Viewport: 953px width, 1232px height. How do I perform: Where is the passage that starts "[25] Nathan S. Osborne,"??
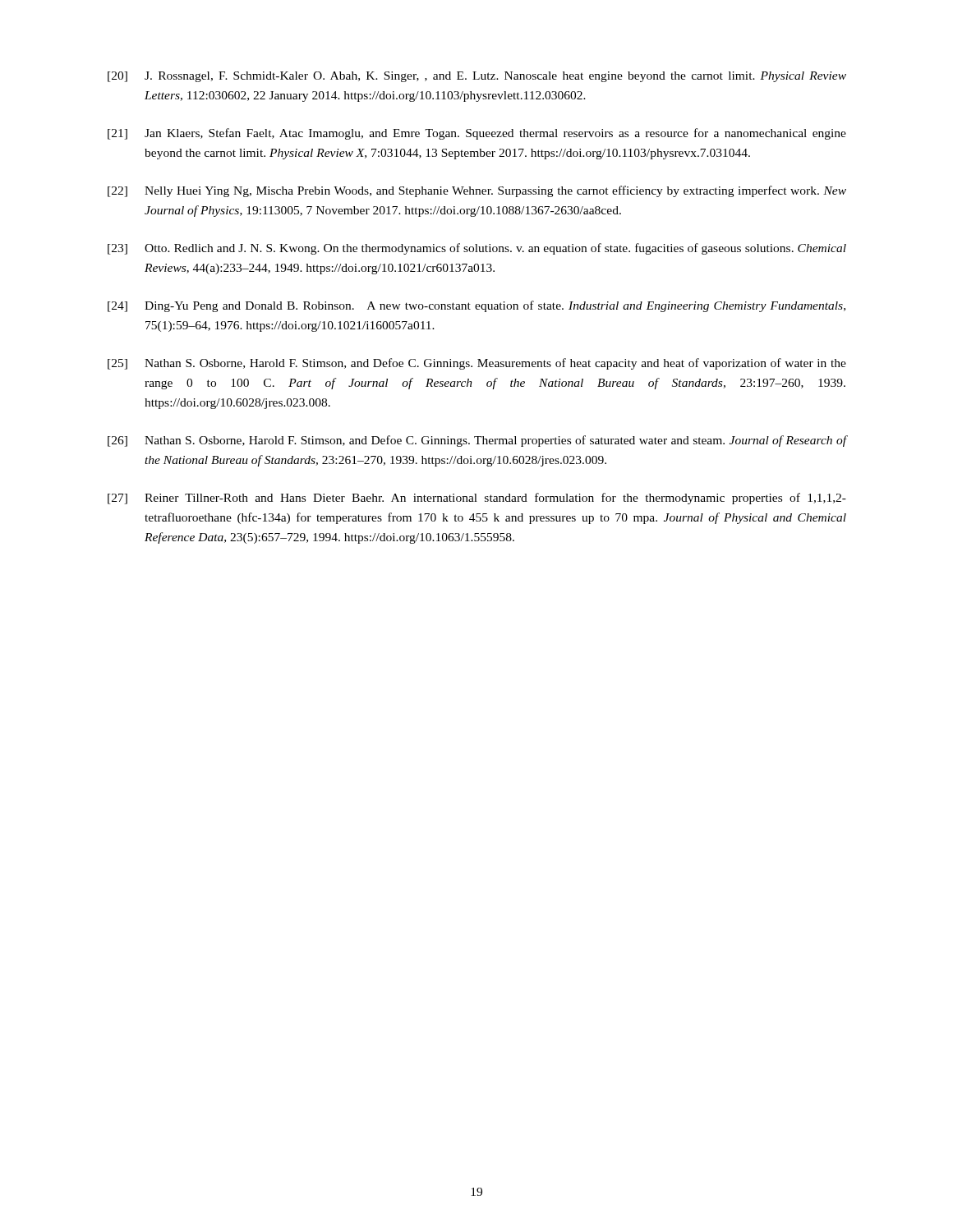tap(476, 383)
